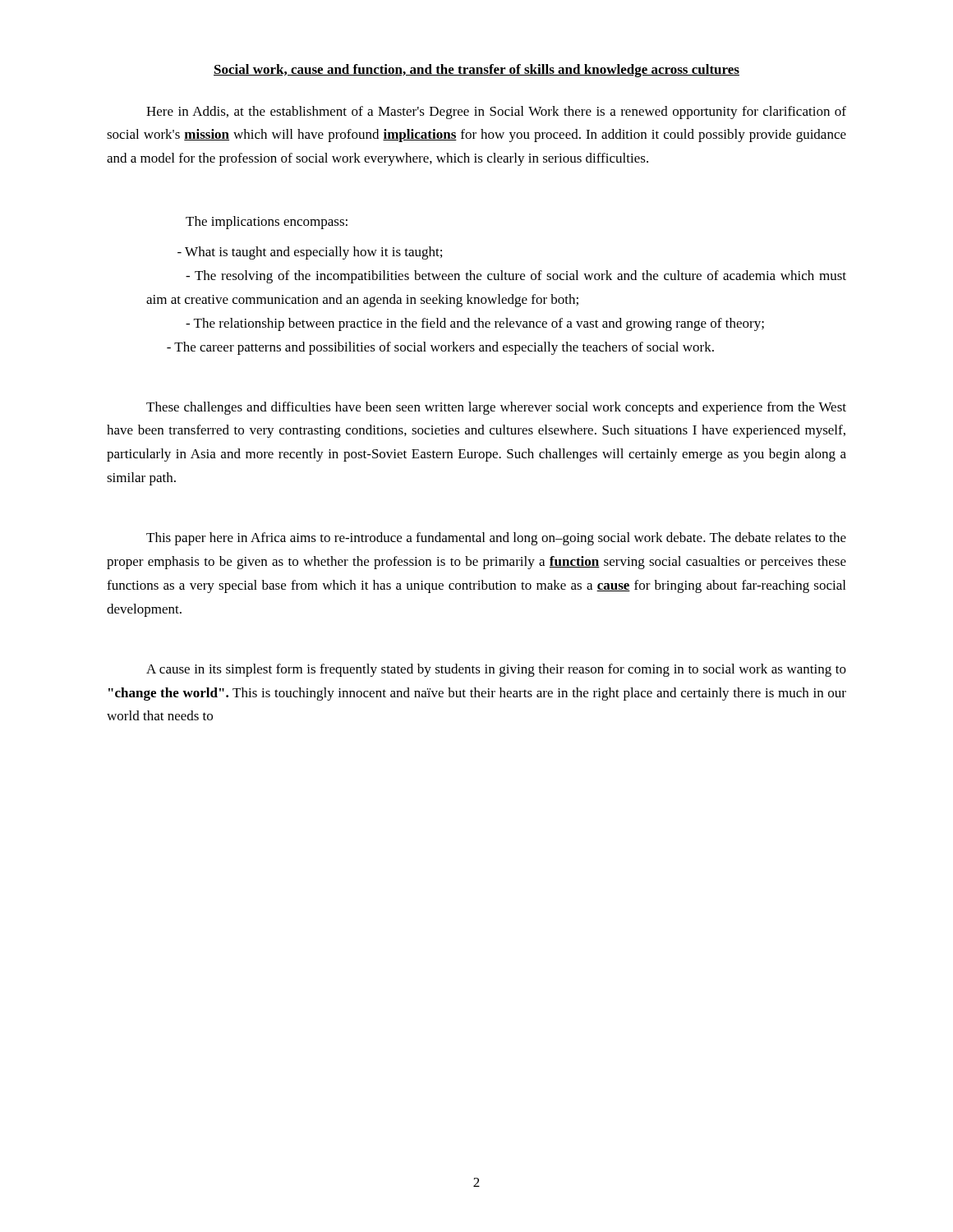Find the text block that reads "This paper here in Africa"

coord(476,573)
